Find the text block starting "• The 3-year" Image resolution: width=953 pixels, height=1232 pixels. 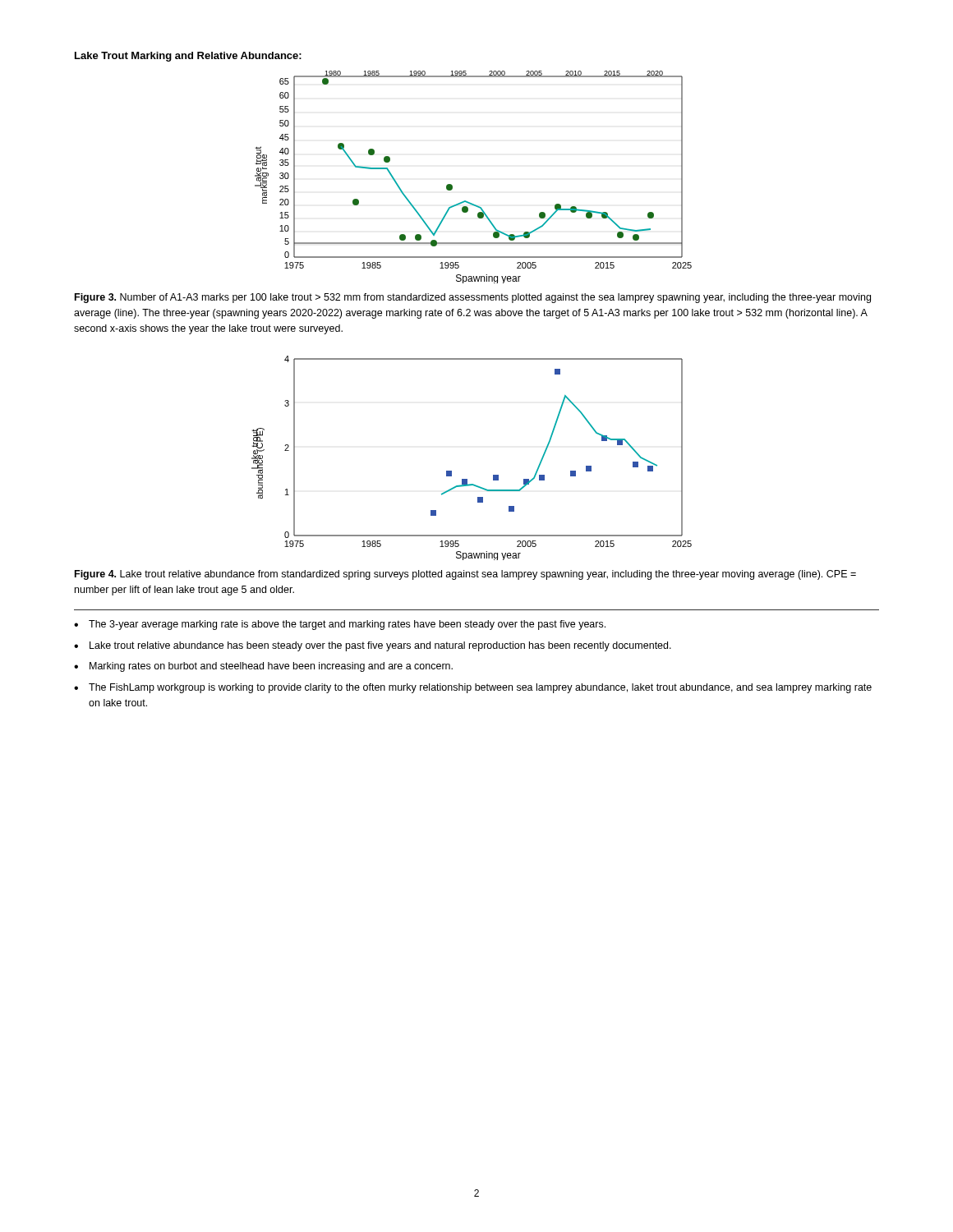coord(340,625)
